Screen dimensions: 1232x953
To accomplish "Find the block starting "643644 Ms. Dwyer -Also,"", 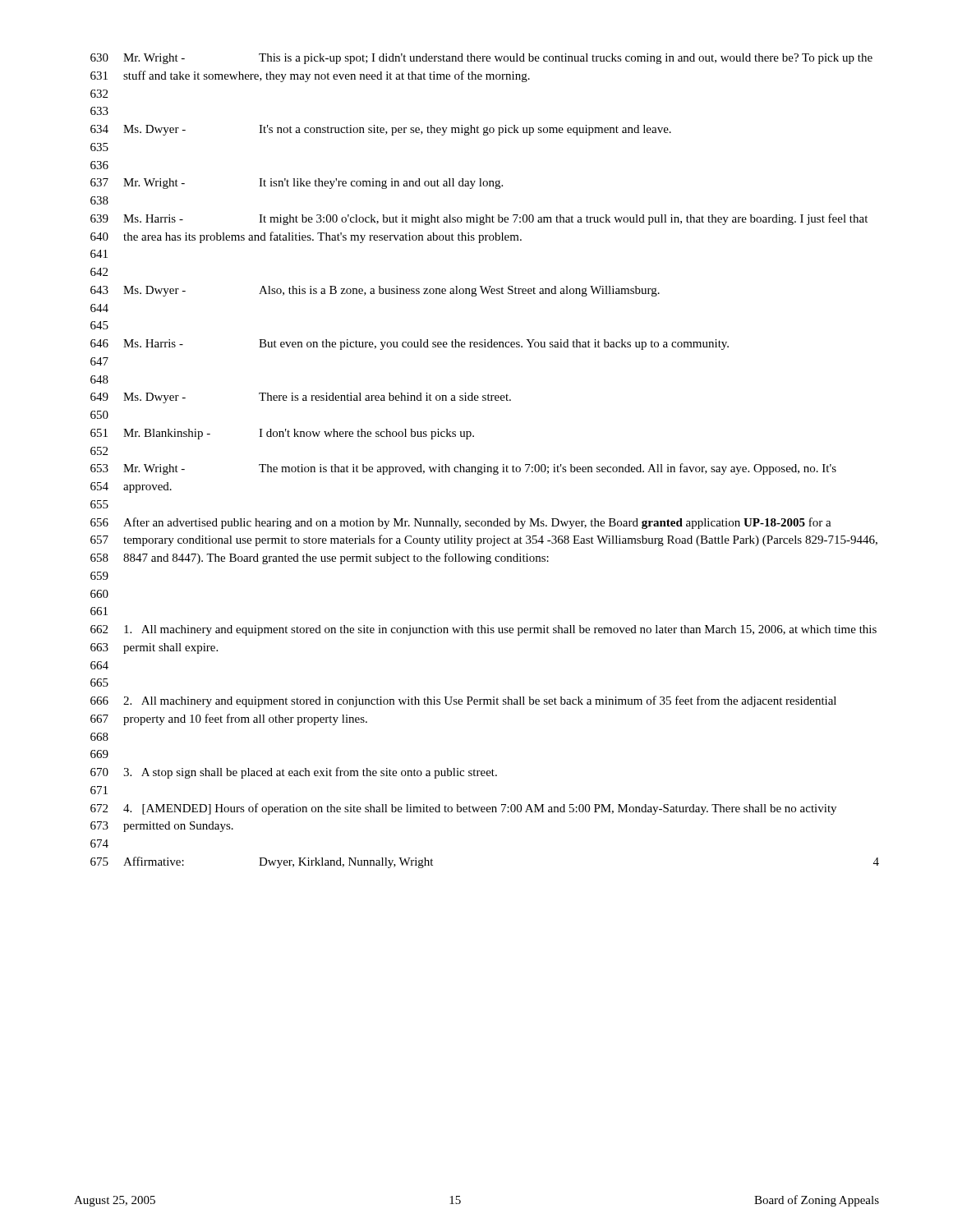I will [x=476, y=299].
